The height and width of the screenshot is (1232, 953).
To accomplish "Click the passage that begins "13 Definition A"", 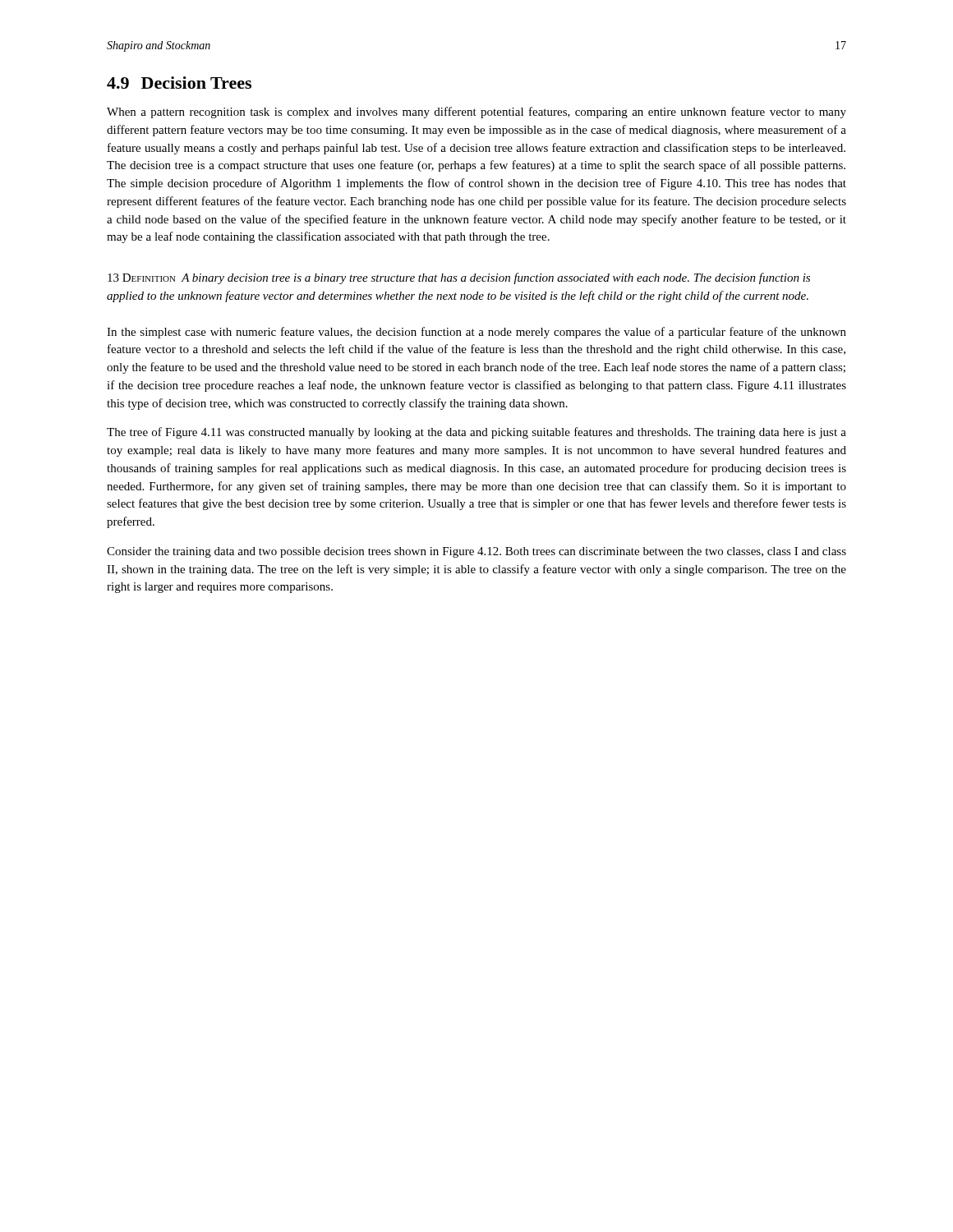I will (x=459, y=287).
